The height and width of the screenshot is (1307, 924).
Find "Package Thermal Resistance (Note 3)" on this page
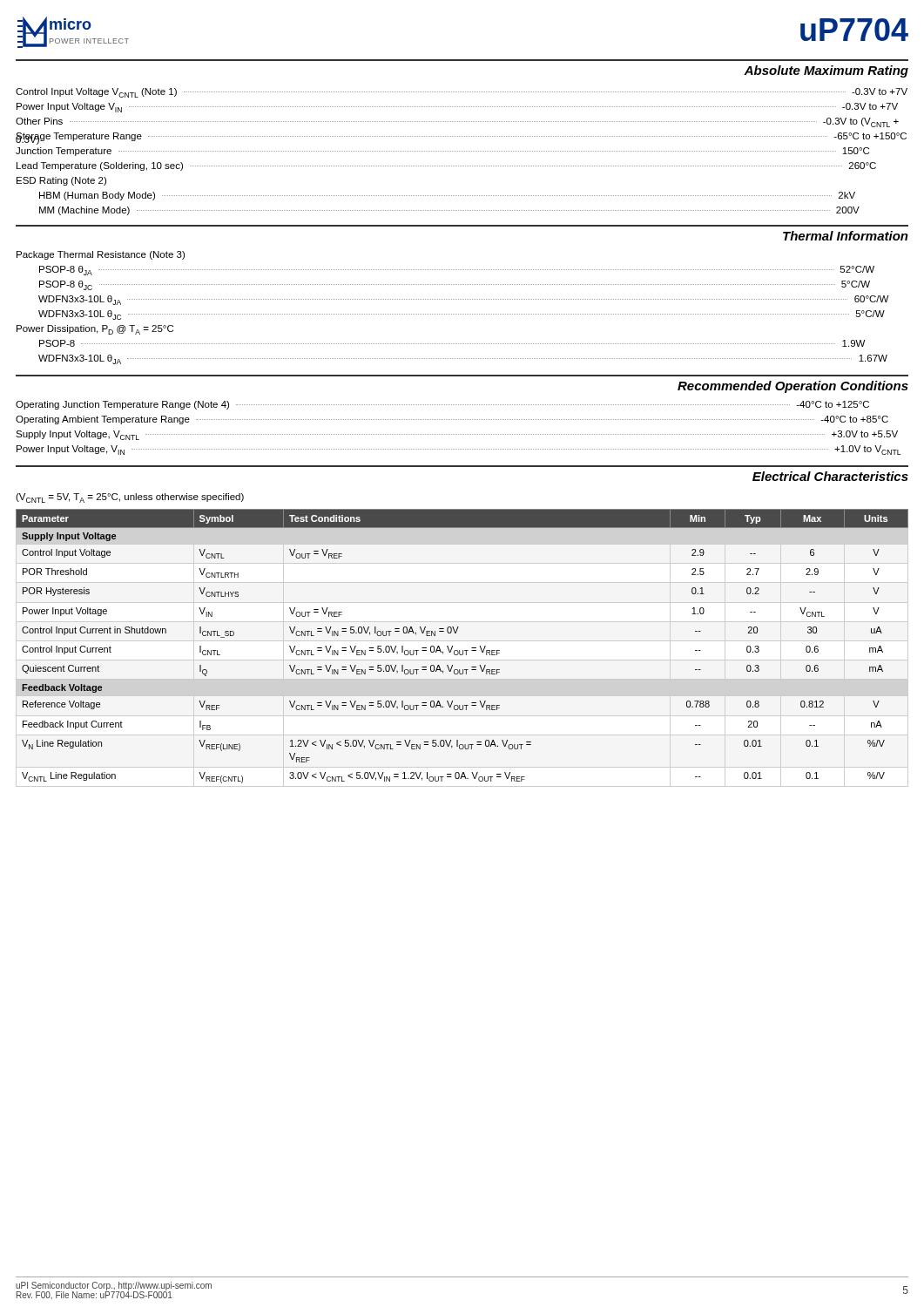point(100,254)
